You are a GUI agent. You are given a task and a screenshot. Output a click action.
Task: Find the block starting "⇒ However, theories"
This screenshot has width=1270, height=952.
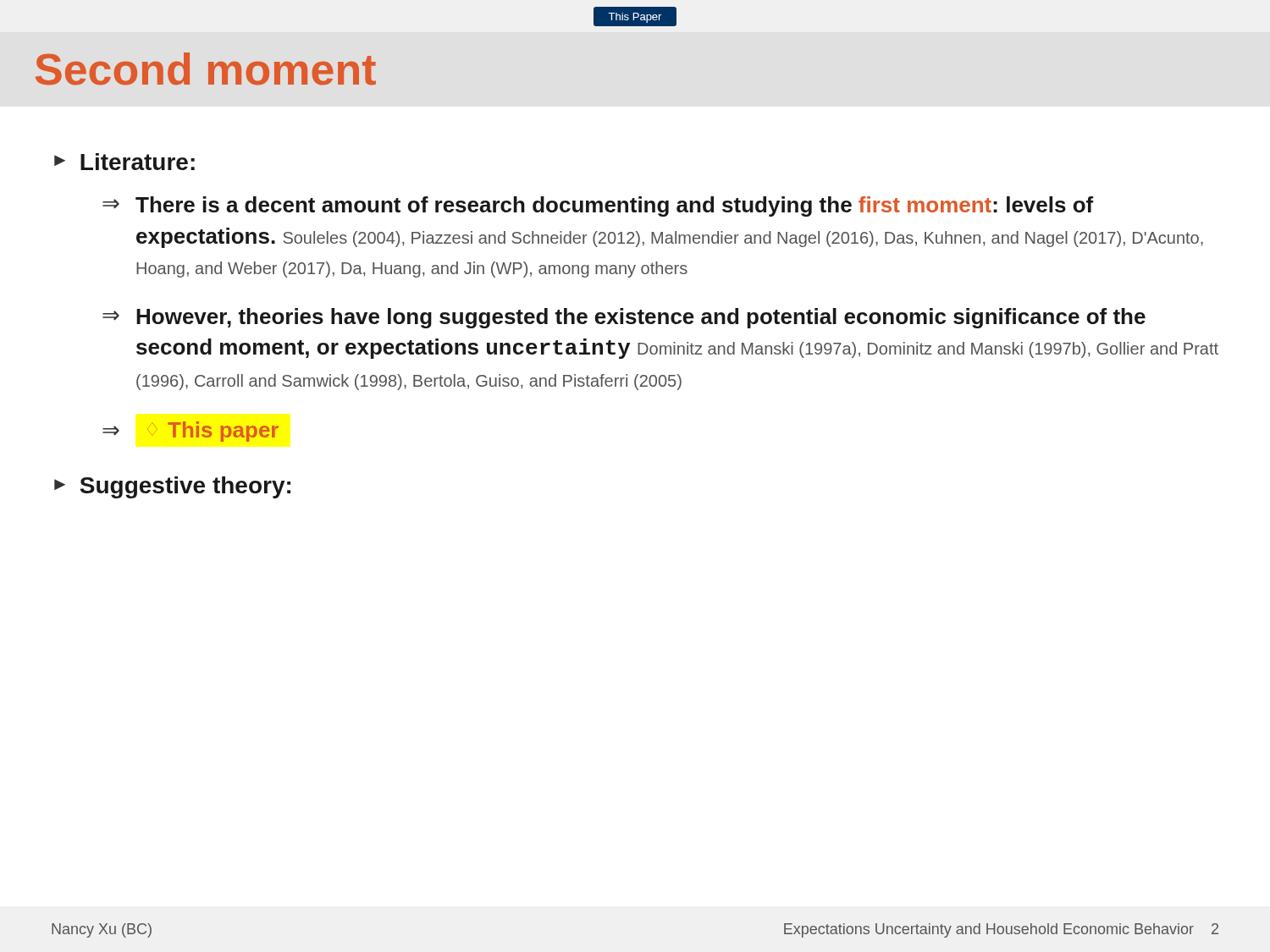click(x=660, y=348)
